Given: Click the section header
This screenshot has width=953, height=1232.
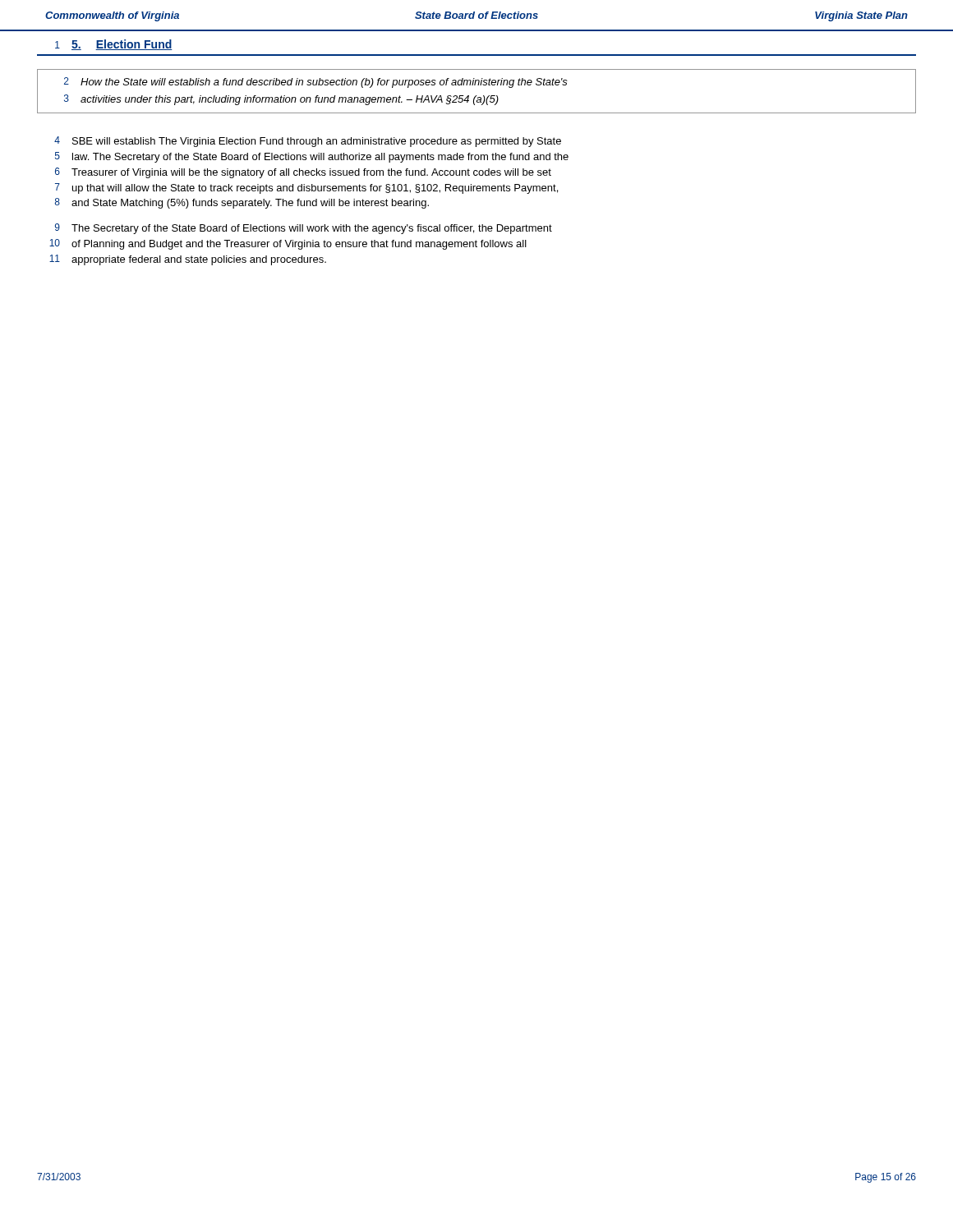Looking at the screenshot, I should 104,44.
